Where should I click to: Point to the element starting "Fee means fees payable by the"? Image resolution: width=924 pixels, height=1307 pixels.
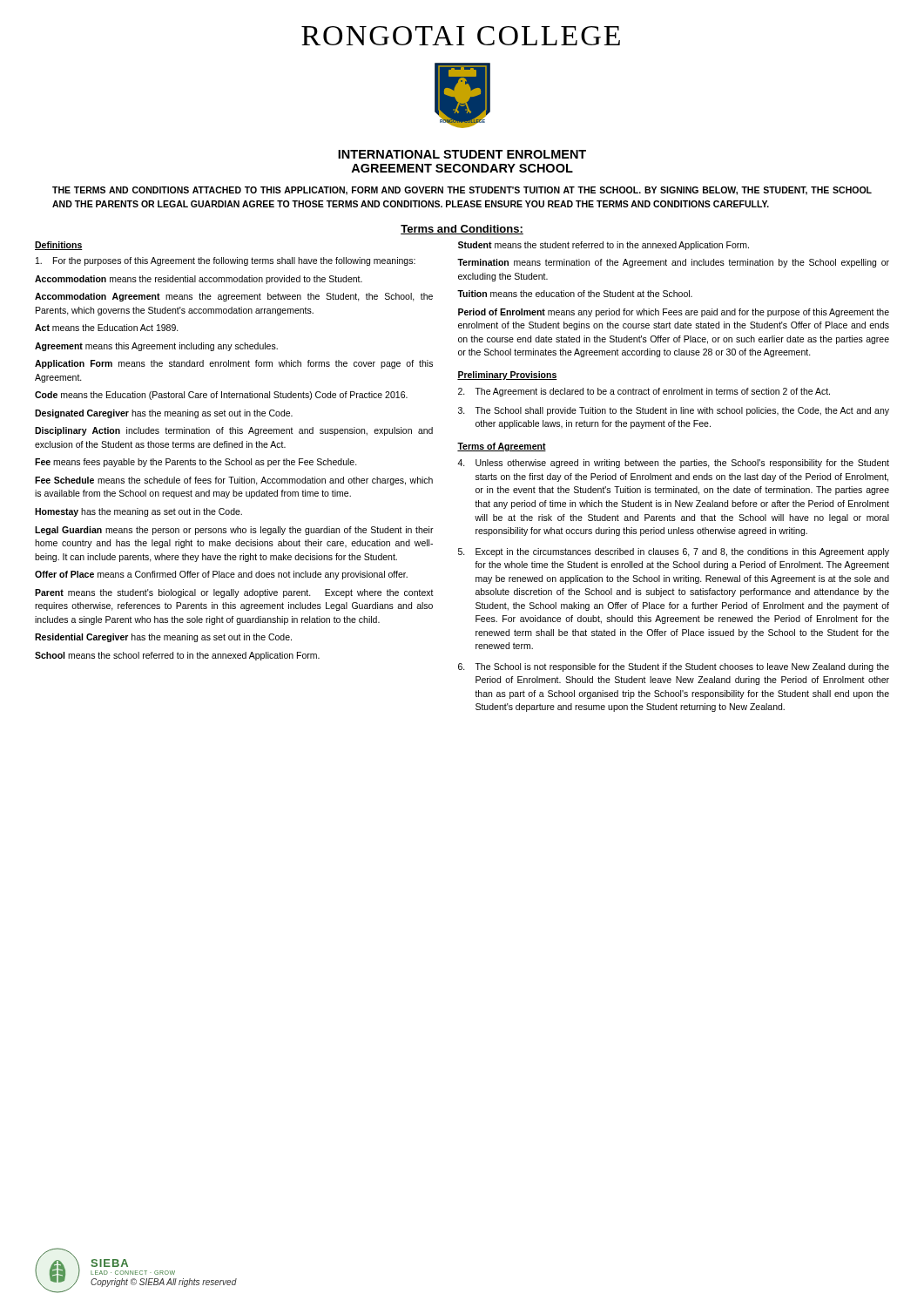(x=196, y=462)
